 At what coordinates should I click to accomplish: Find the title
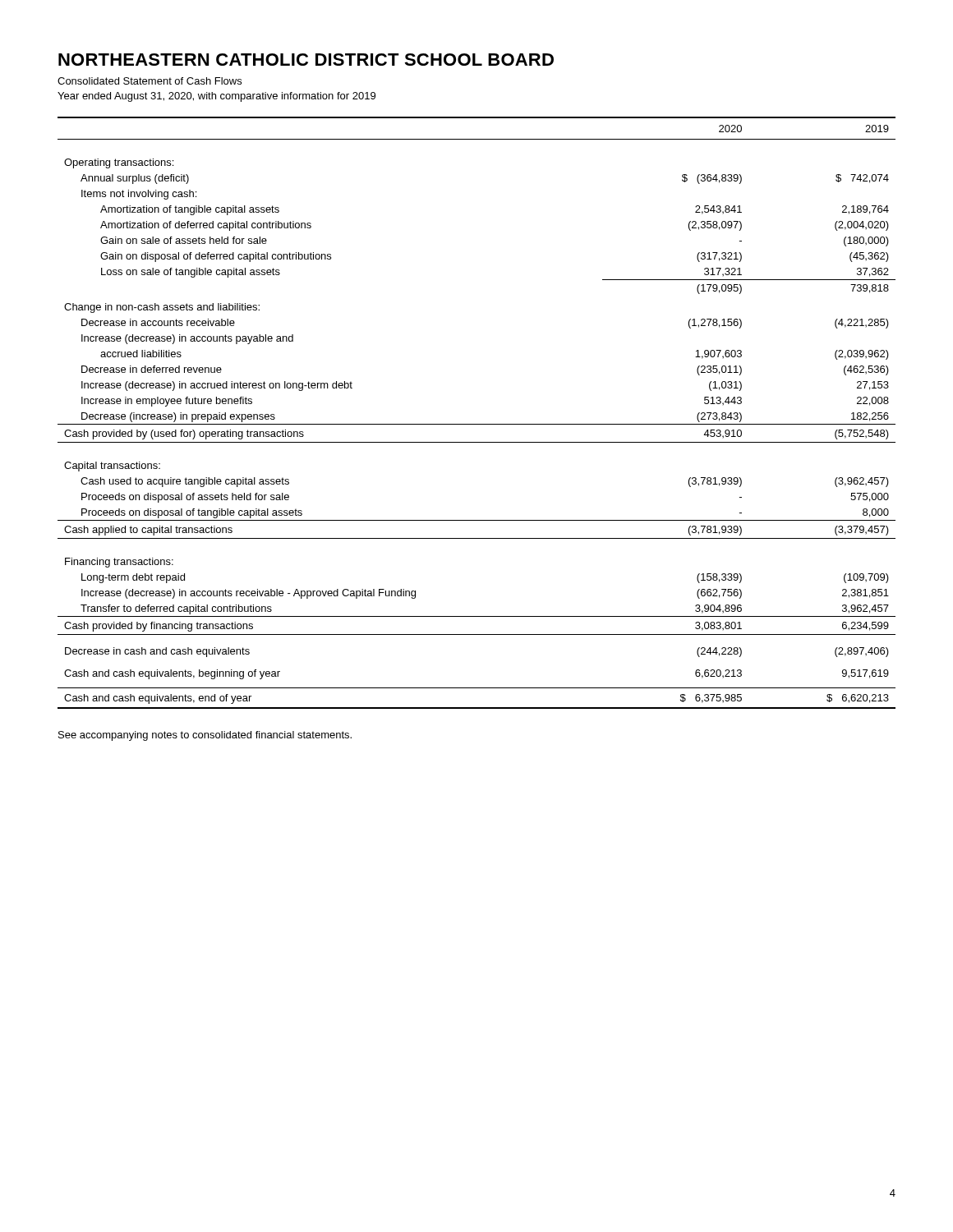click(306, 60)
